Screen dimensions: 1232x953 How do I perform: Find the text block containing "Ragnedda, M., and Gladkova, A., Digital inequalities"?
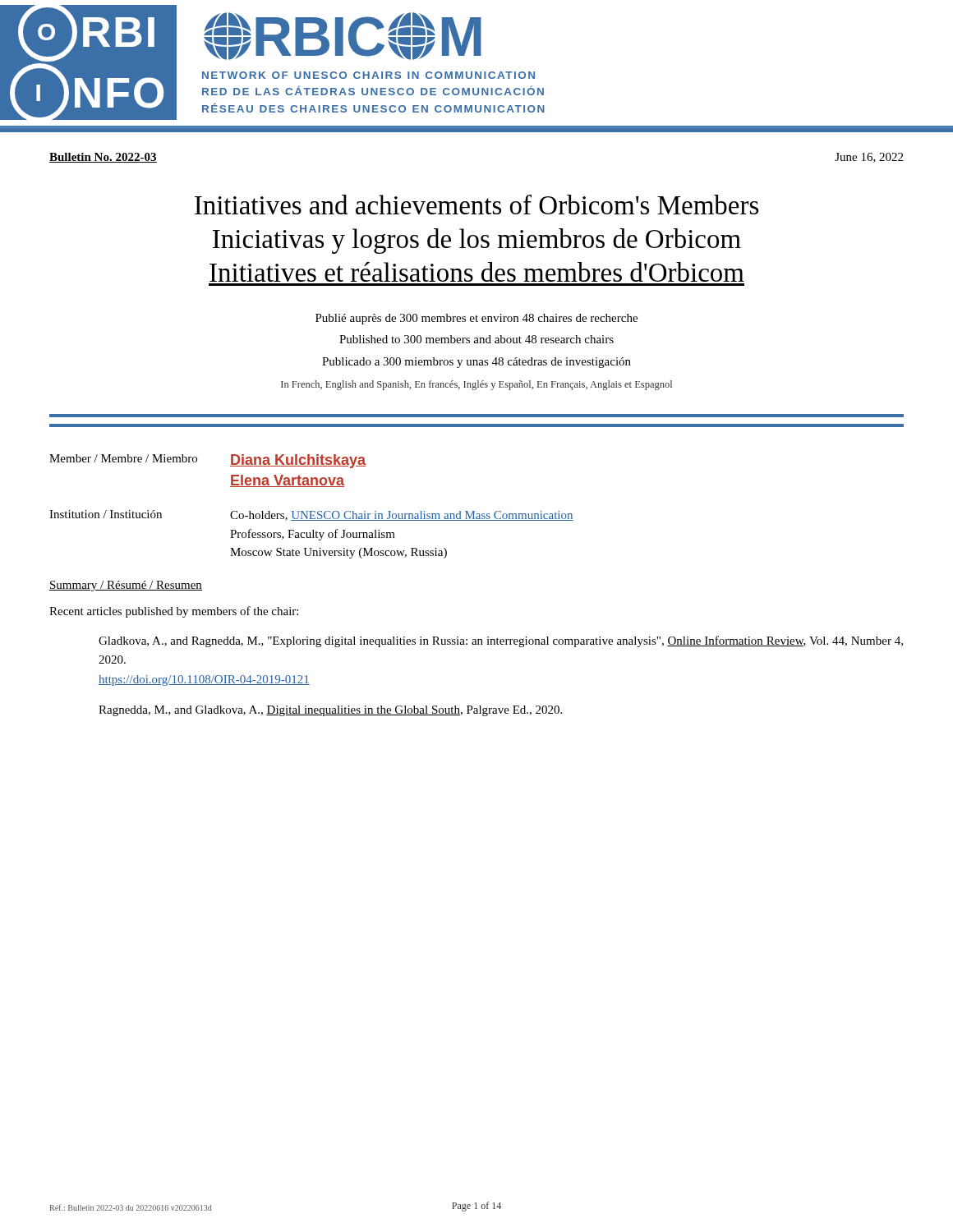[331, 710]
